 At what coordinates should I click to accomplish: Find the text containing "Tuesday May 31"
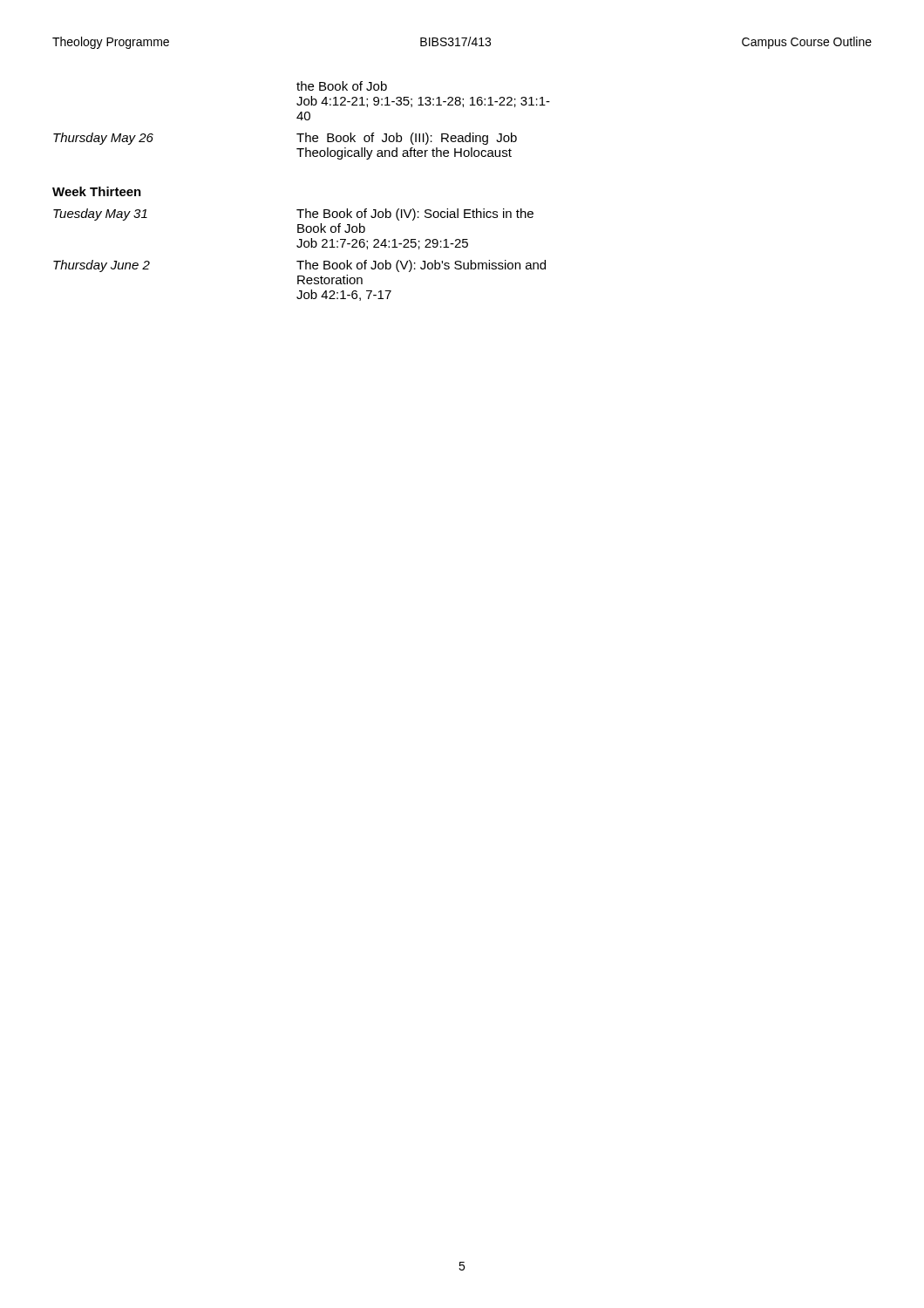(x=100, y=213)
